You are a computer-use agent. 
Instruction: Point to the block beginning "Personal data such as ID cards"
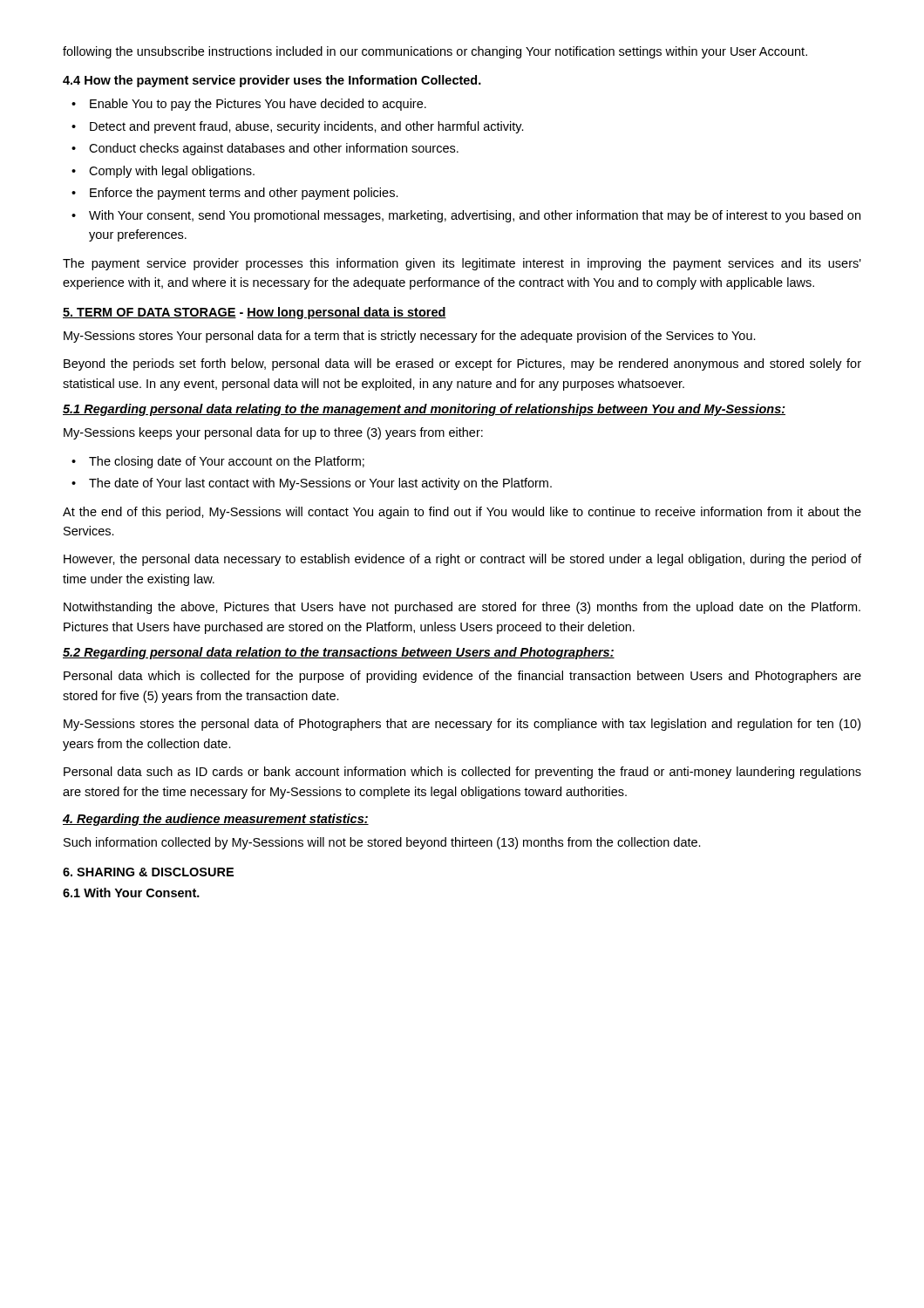coord(462,782)
